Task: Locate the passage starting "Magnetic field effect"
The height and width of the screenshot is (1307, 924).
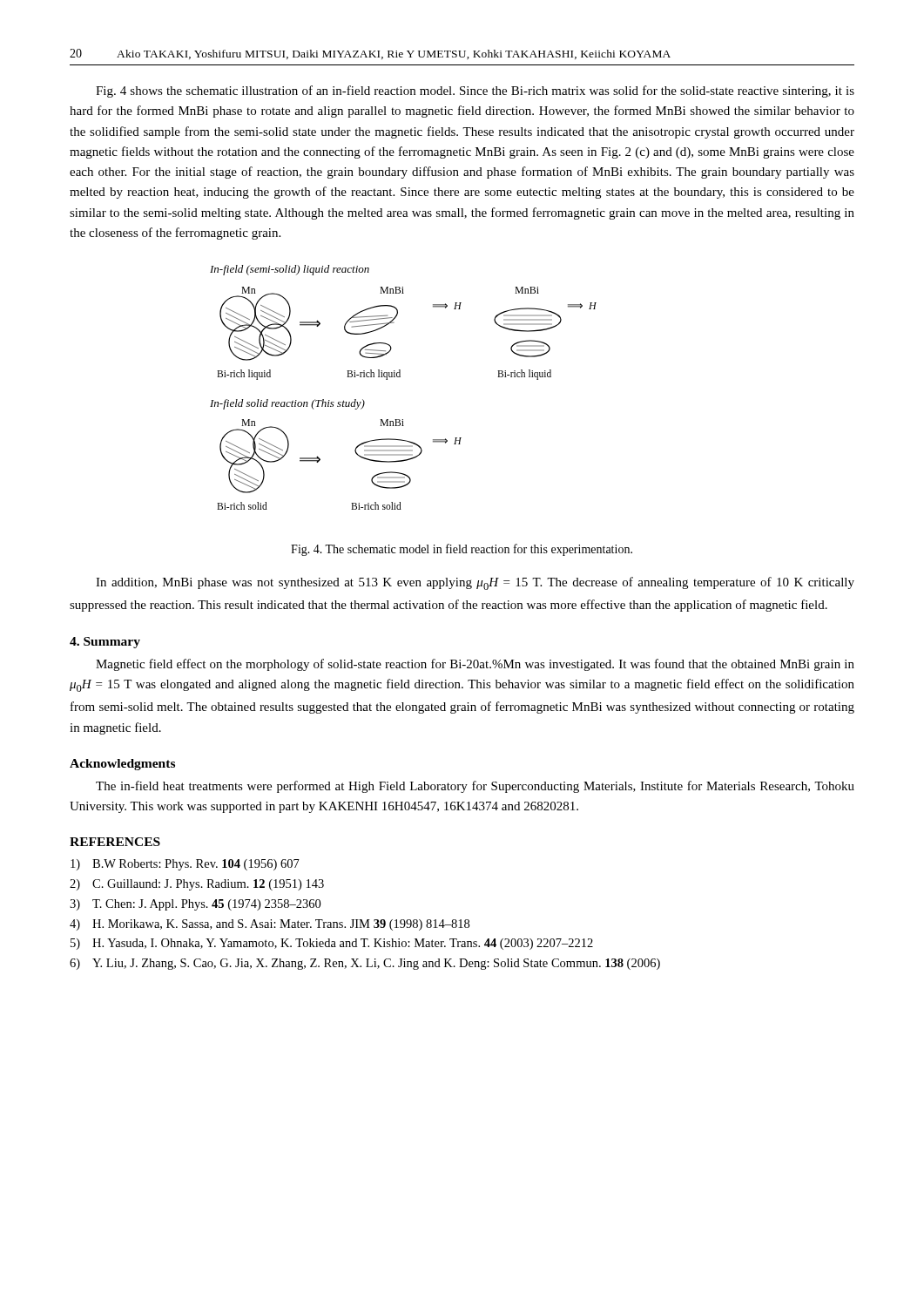Action: [x=462, y=696]
